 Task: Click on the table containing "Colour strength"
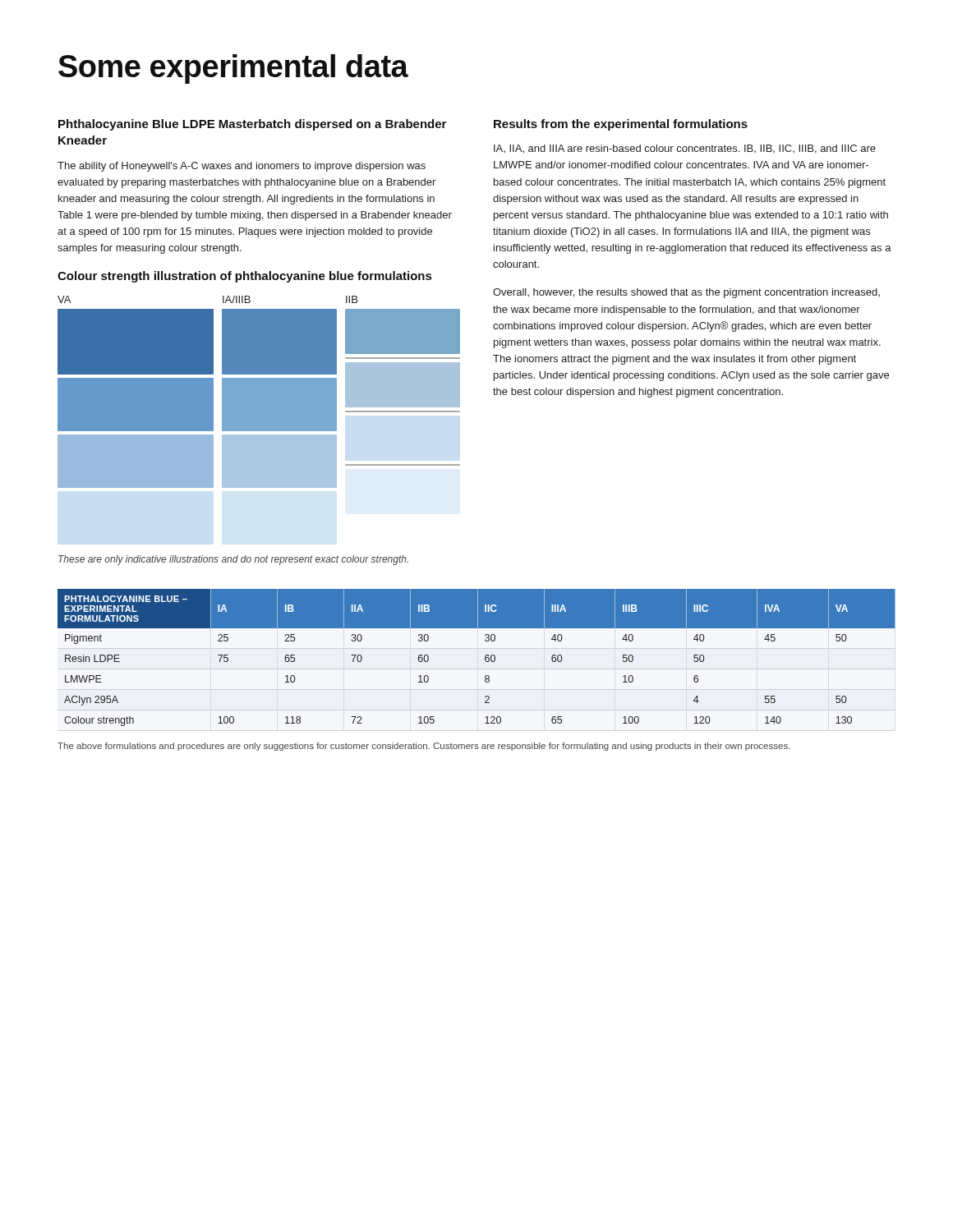[476, 660]
